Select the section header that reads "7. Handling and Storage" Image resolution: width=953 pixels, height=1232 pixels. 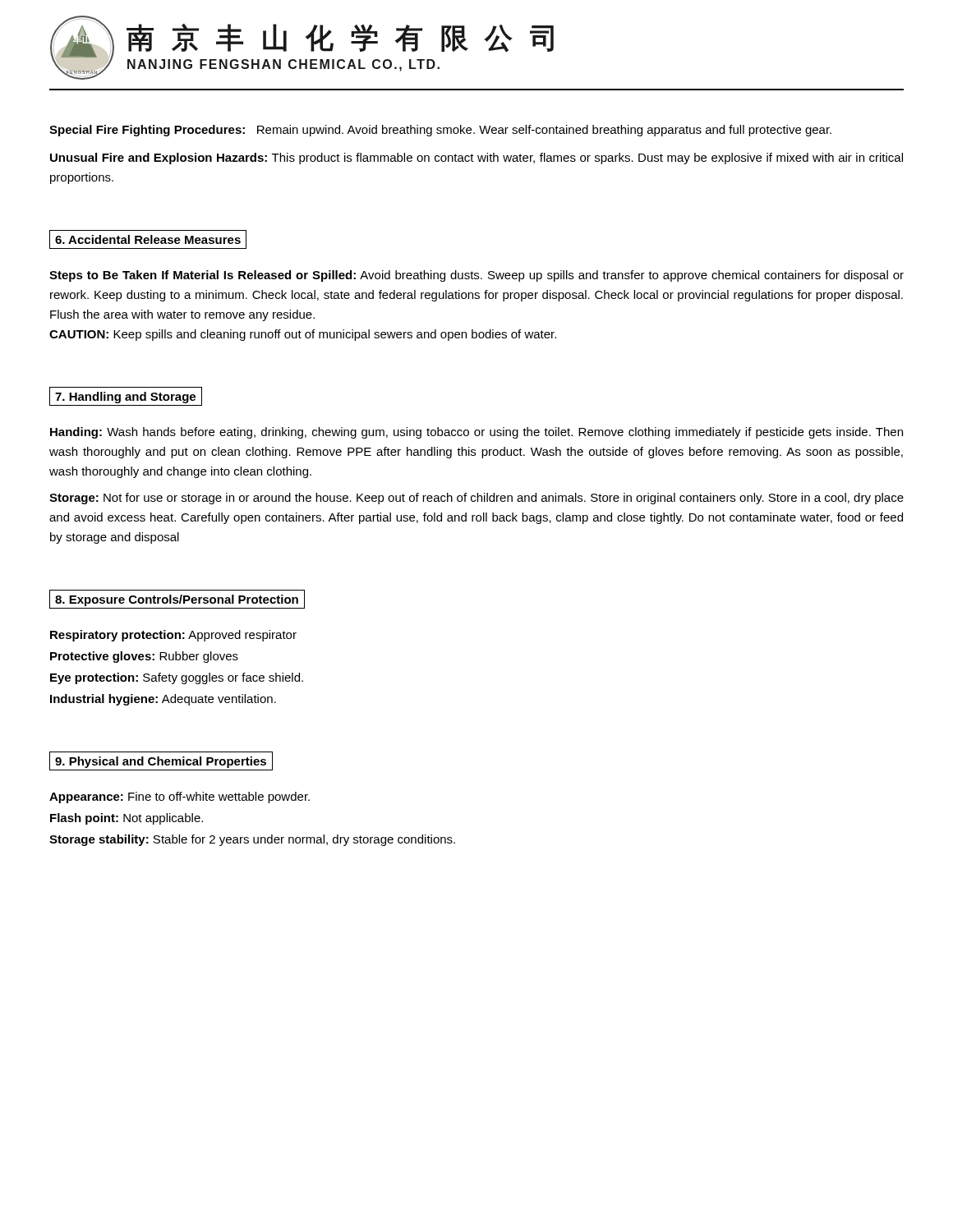click(126, 396)
